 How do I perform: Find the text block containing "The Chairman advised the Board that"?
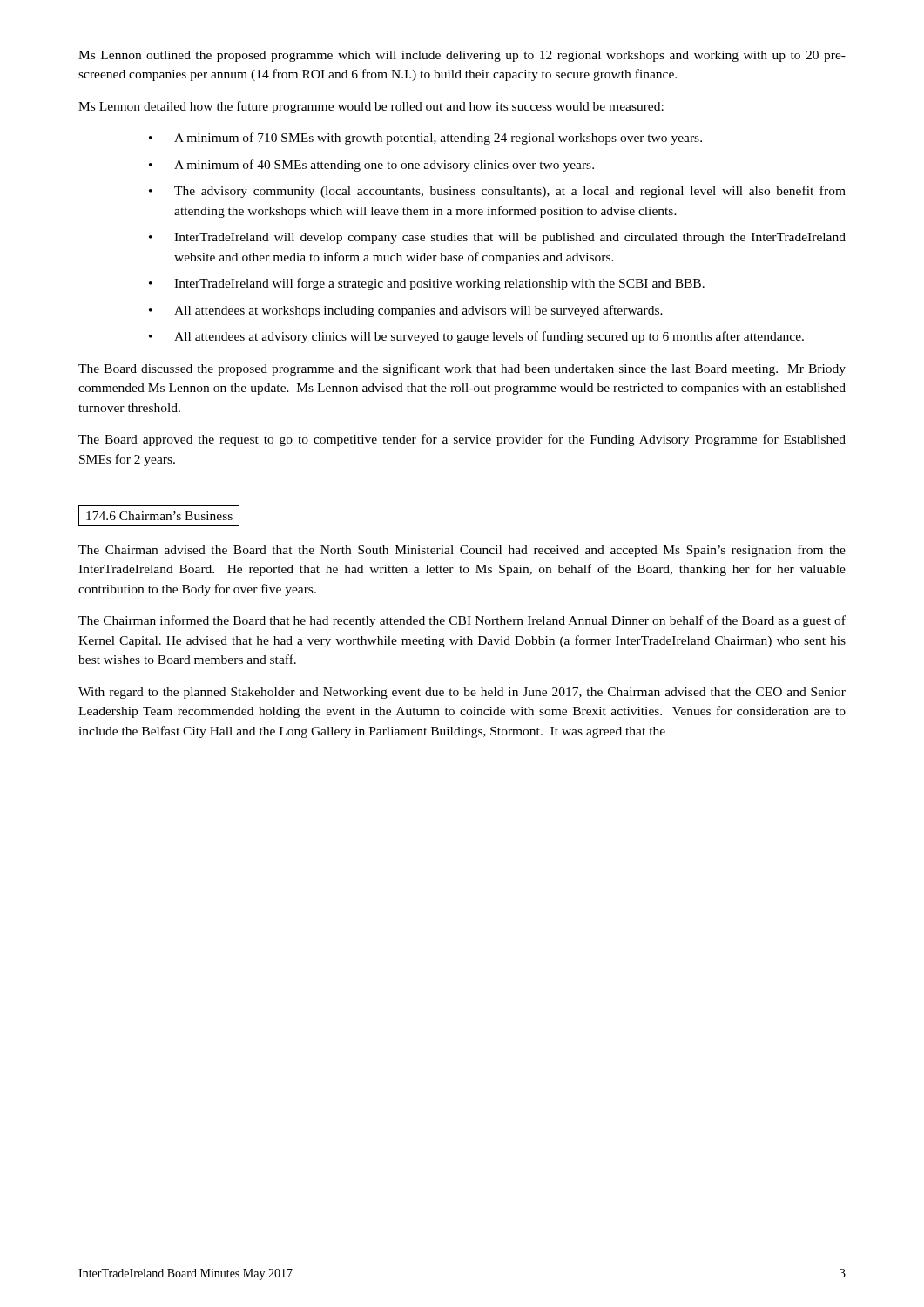coord(462,569)
